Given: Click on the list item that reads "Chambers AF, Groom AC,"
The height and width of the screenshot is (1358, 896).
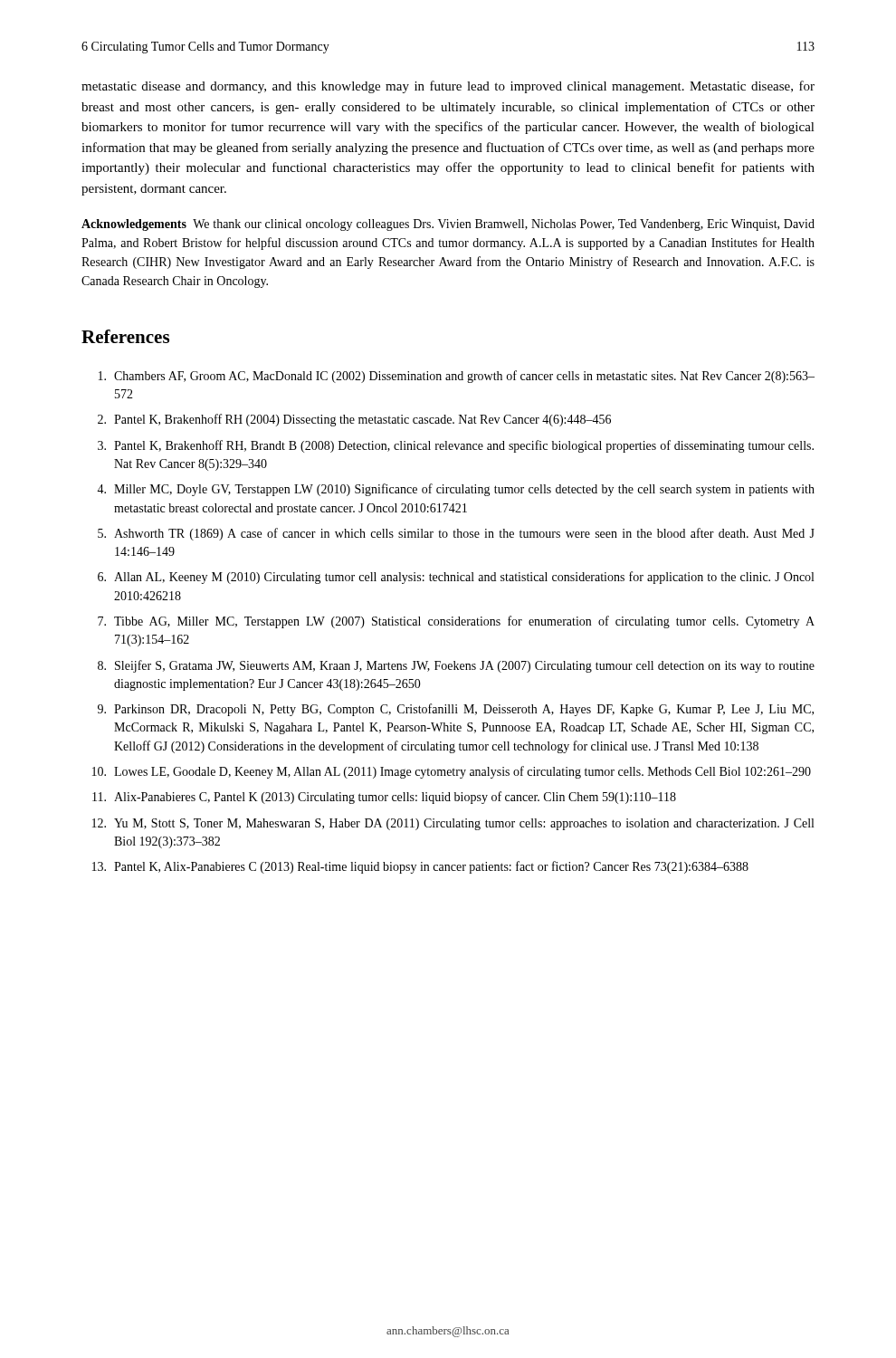Looking at the screenshot, I should pos(448,386).
